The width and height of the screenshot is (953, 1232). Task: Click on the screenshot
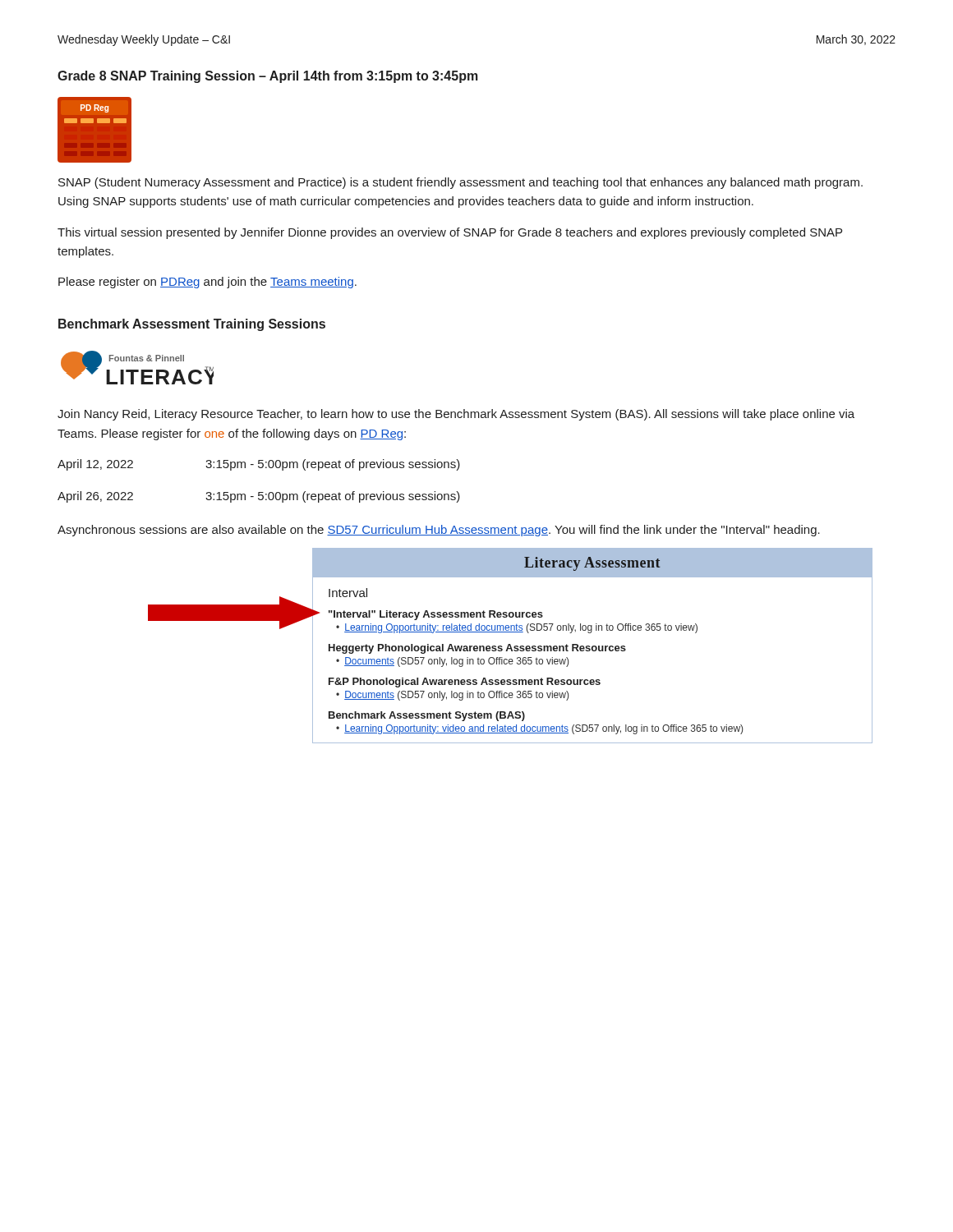click(x=592, y=645)
